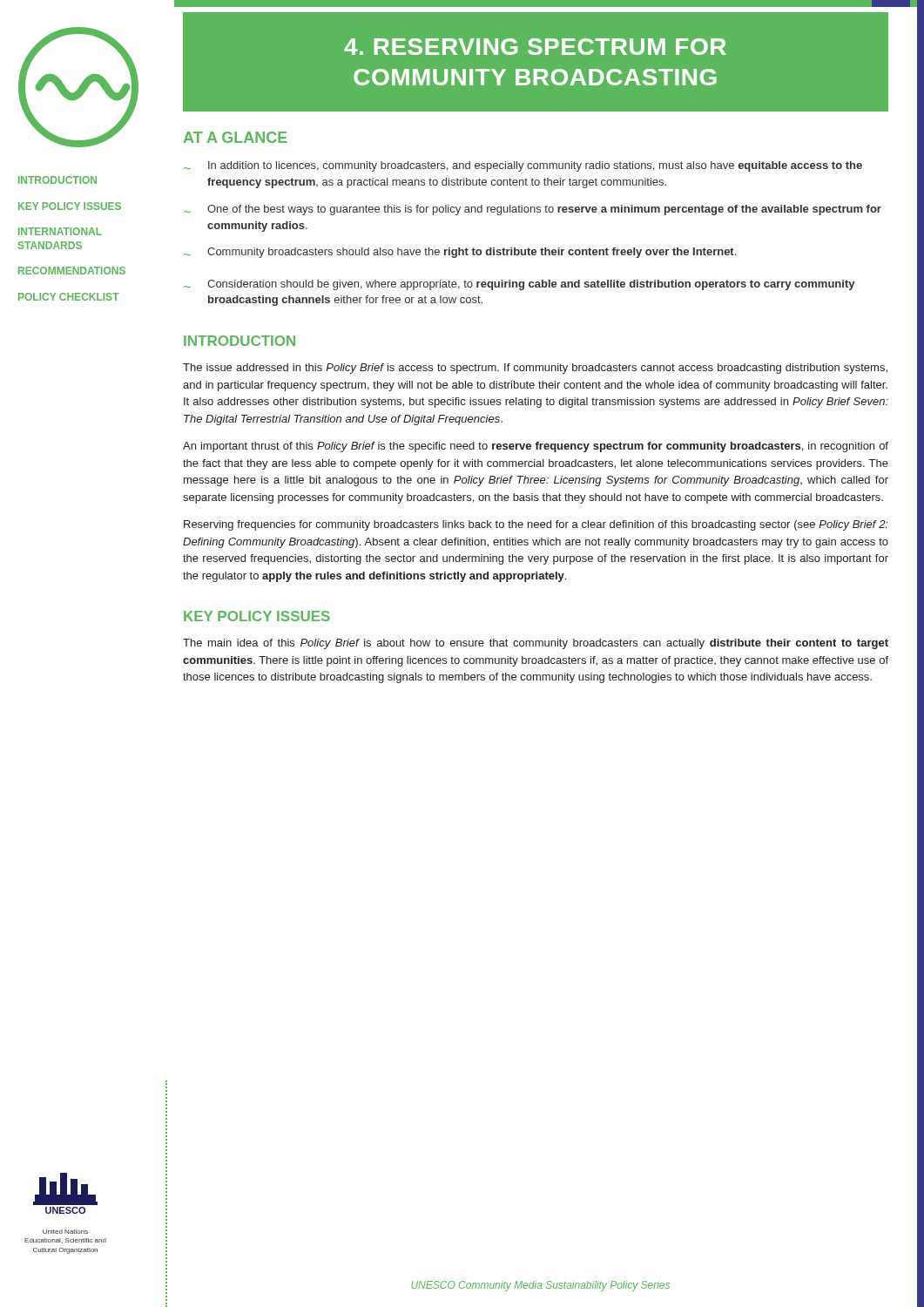Image resolution: width=924 pixels, height=1307 pixels.
Task: Click on the text block containing "The issue addressed in this Policy Brief is"
Action: click(x=536, y=393)
